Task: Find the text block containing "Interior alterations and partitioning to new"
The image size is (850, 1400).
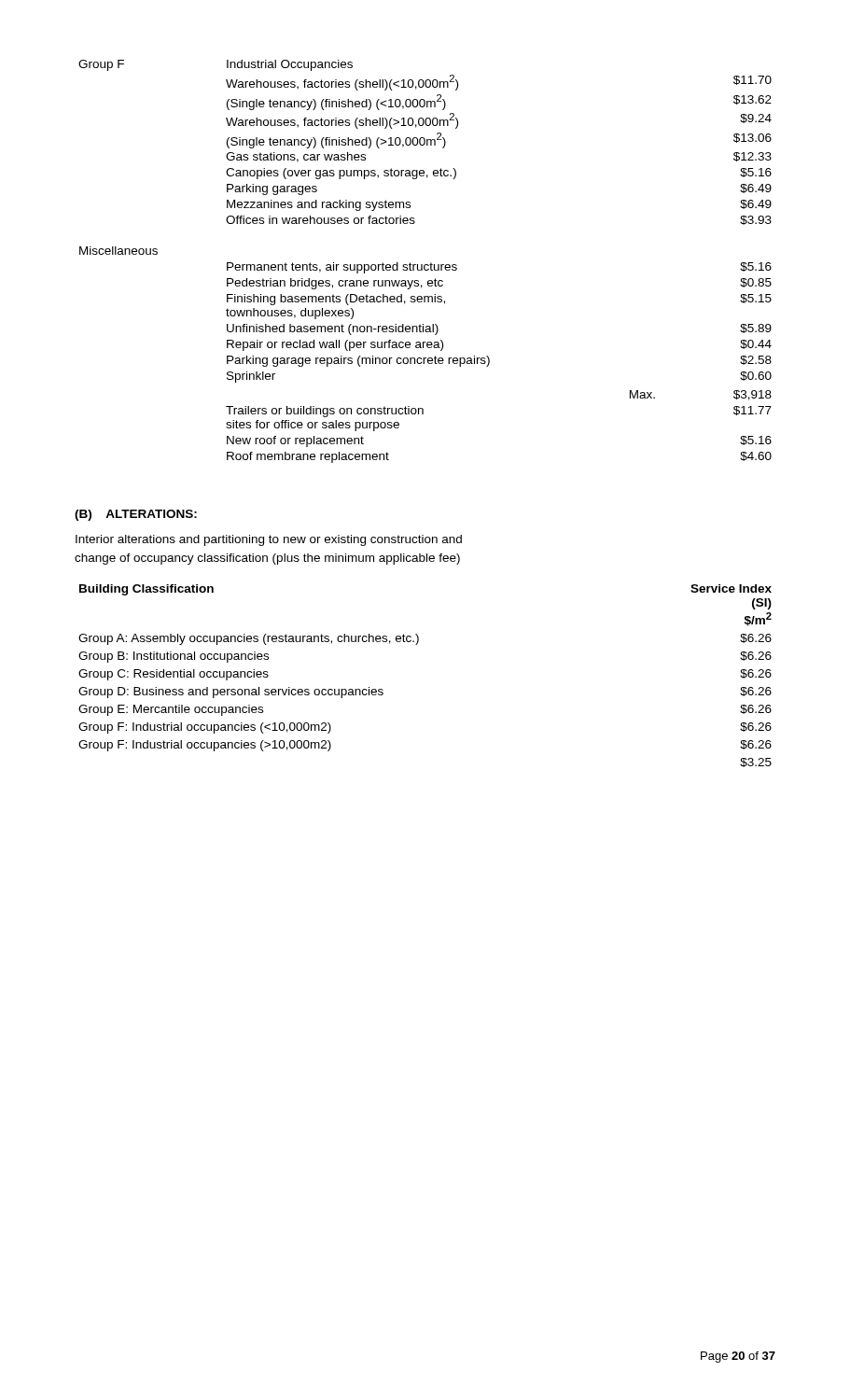Action: [269, 548]
